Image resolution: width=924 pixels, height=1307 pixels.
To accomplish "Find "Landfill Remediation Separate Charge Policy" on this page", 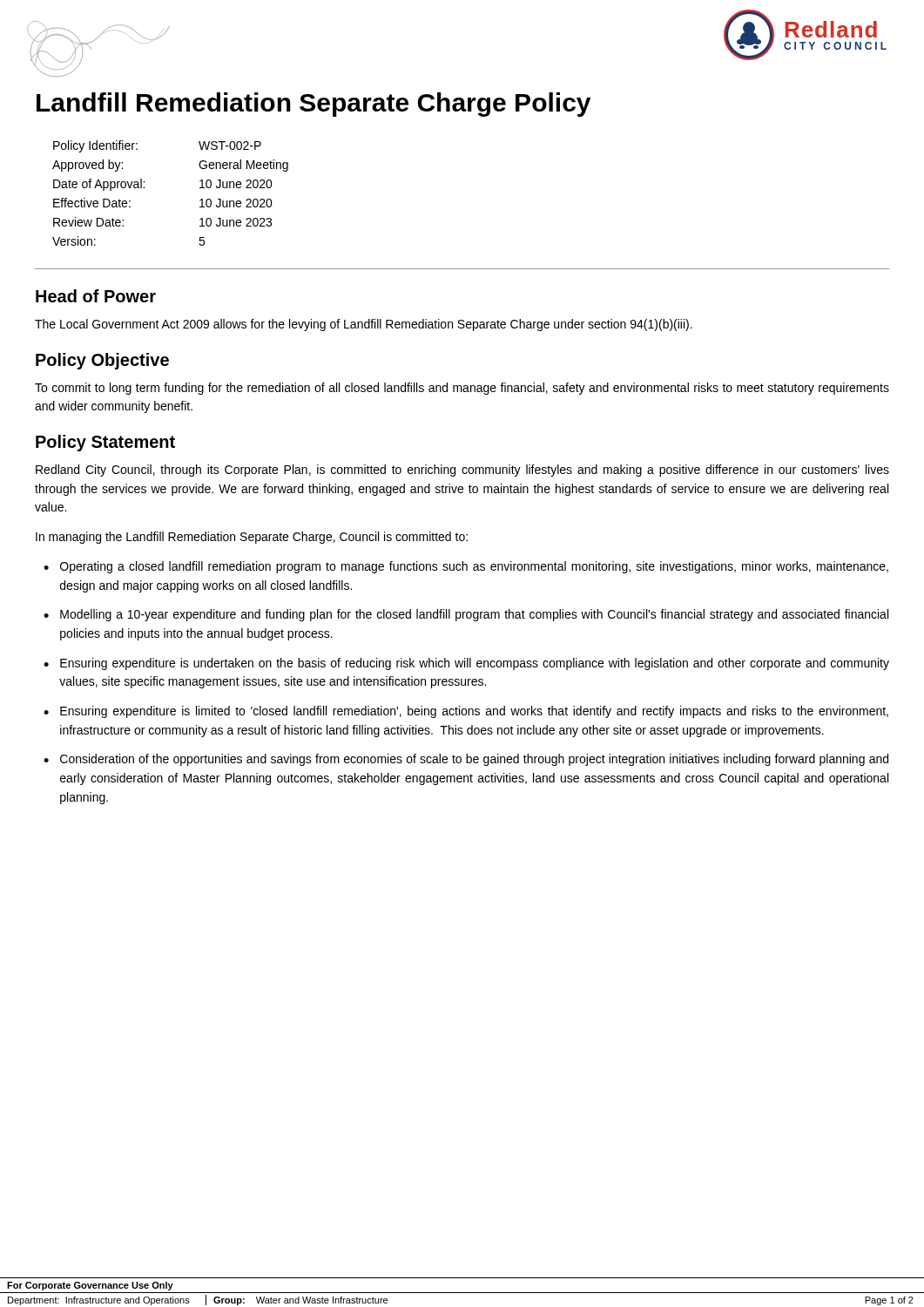I will [x=462, y=103].
